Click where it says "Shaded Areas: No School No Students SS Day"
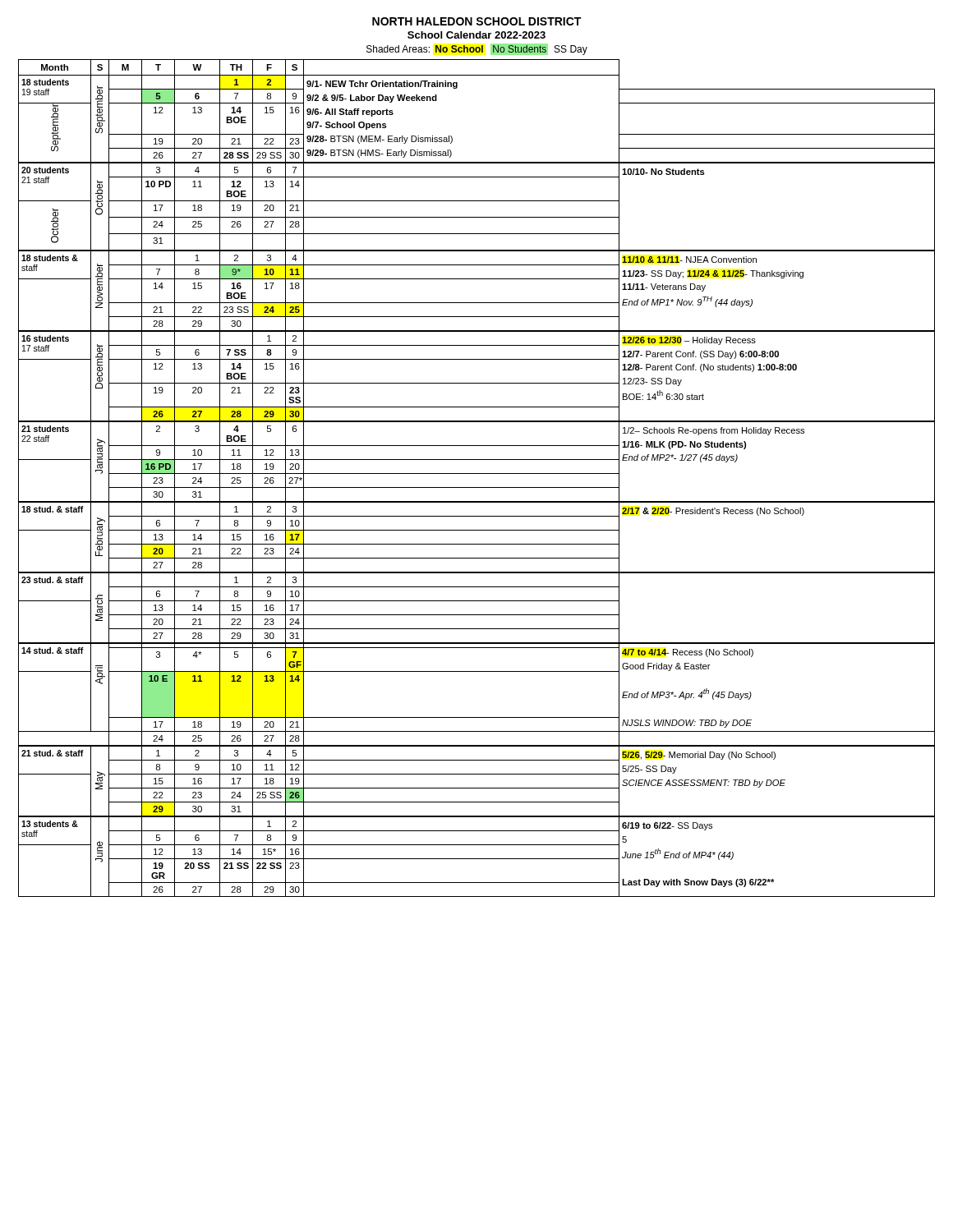The width and height of the screenshot is (953, 1232). pos(476,49)
